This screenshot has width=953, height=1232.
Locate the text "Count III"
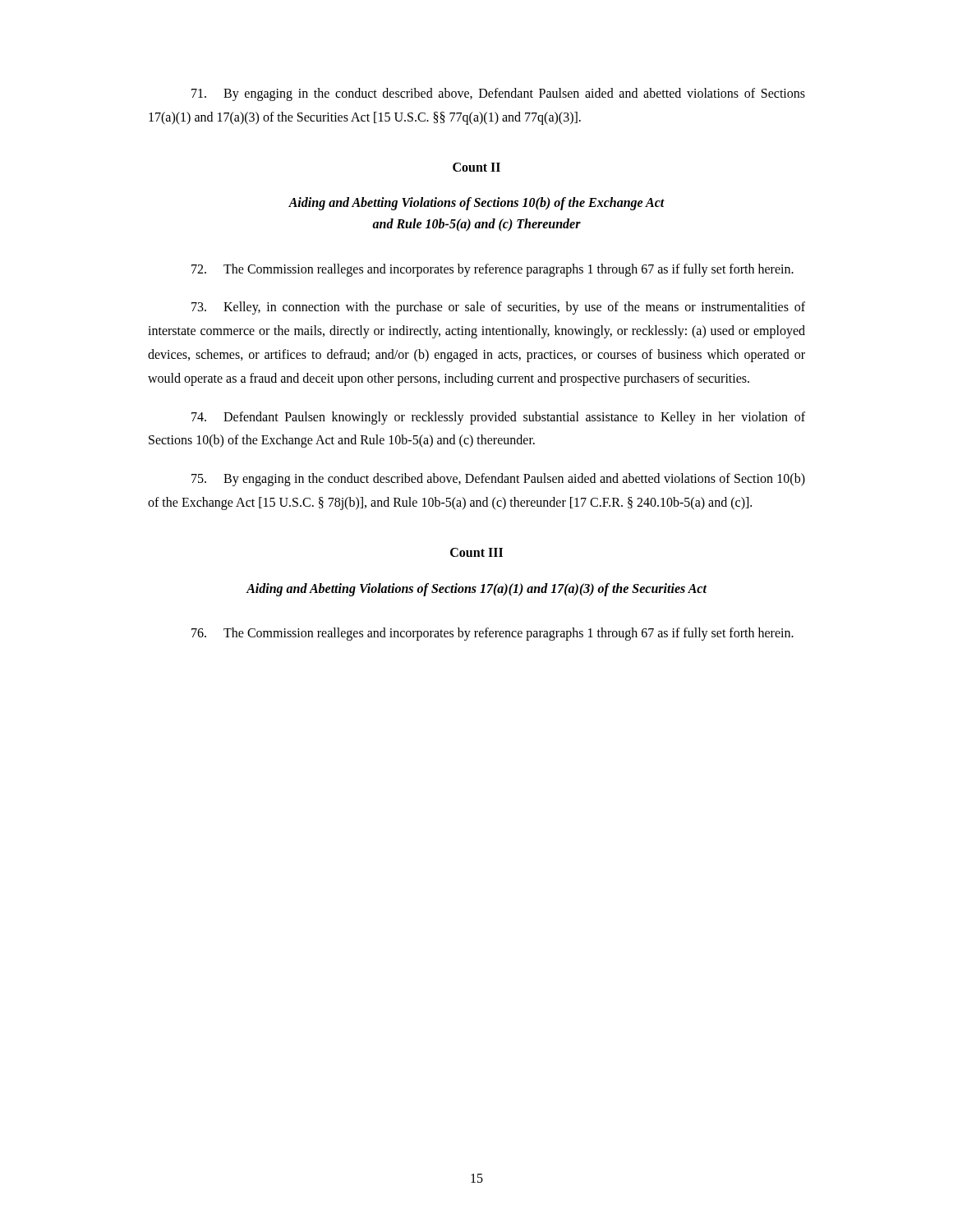pyautogui.click(x=476, y=552)
